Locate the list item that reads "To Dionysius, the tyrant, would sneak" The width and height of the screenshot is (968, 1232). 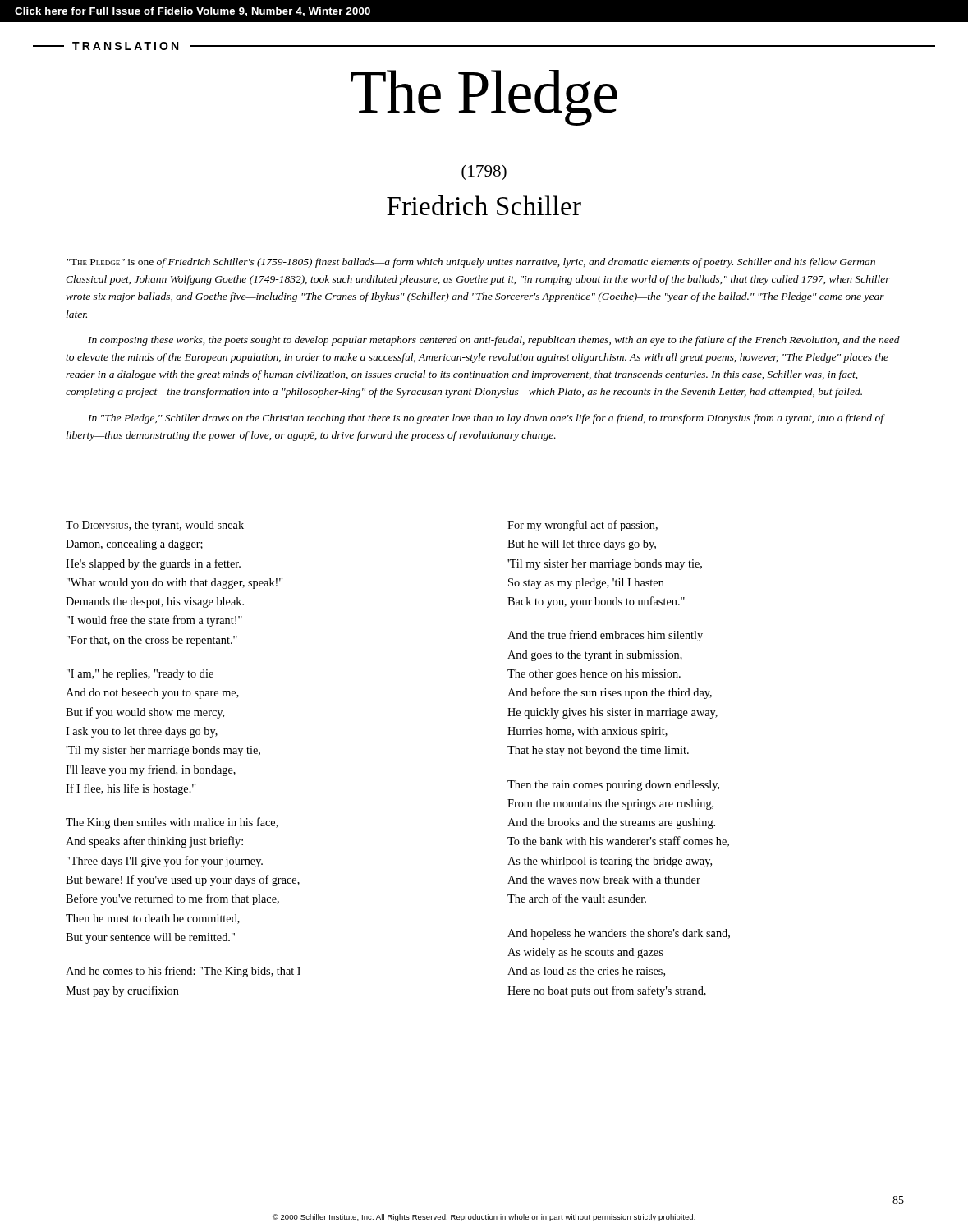pyautogui.click(x=263, y=583)
